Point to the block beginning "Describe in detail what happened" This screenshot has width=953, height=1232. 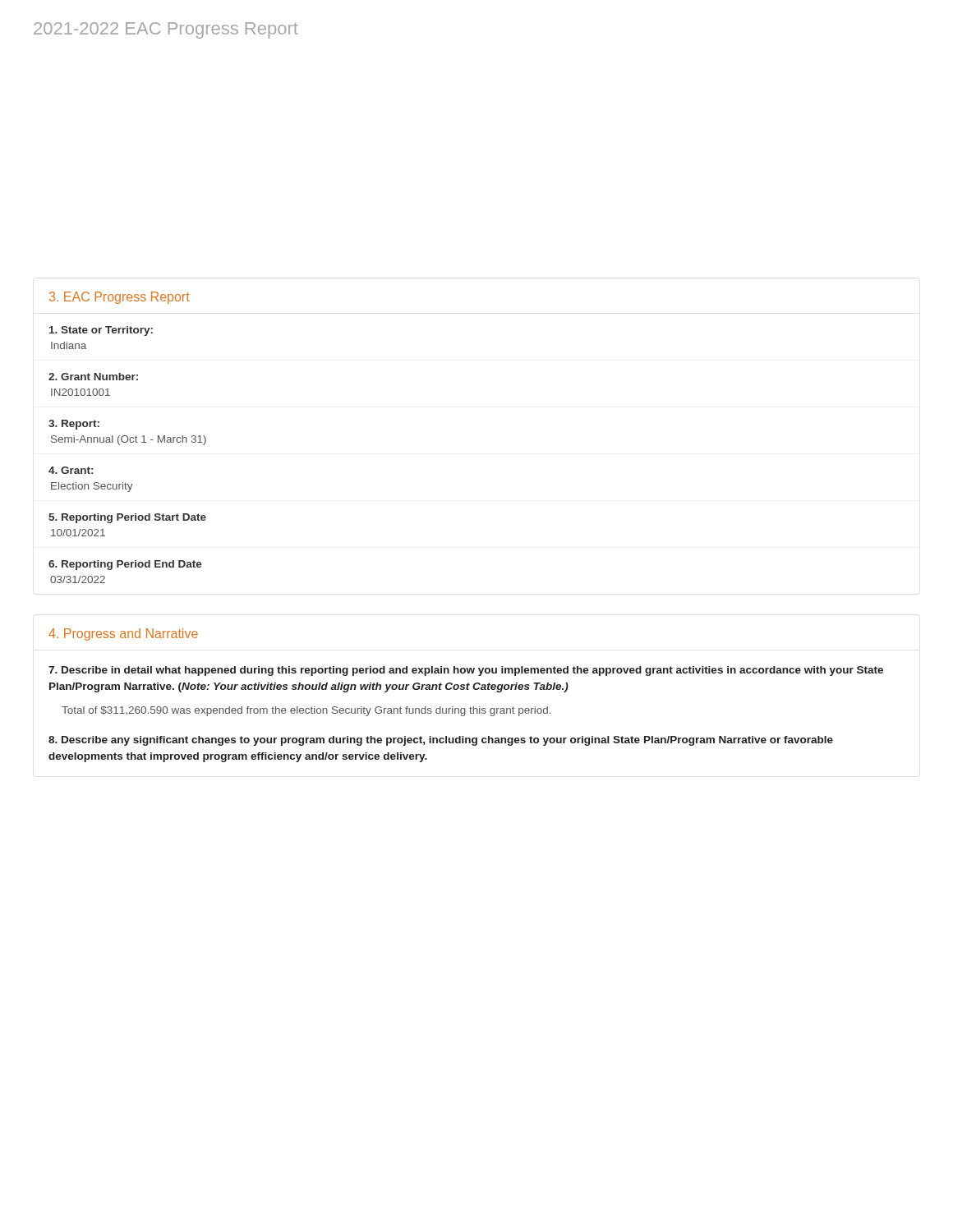pos(466,678)
